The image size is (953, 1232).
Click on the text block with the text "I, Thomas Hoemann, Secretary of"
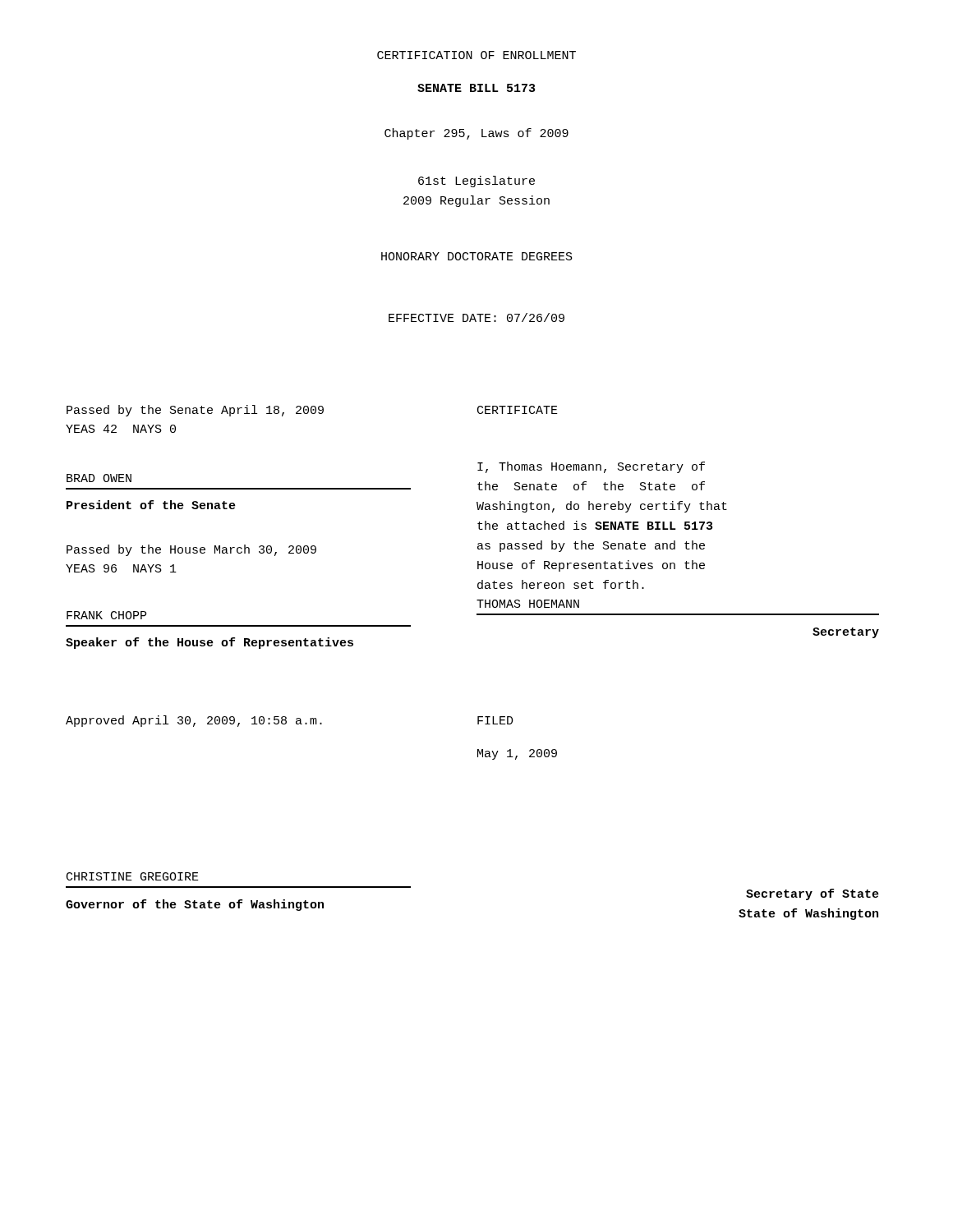(602, 527)
